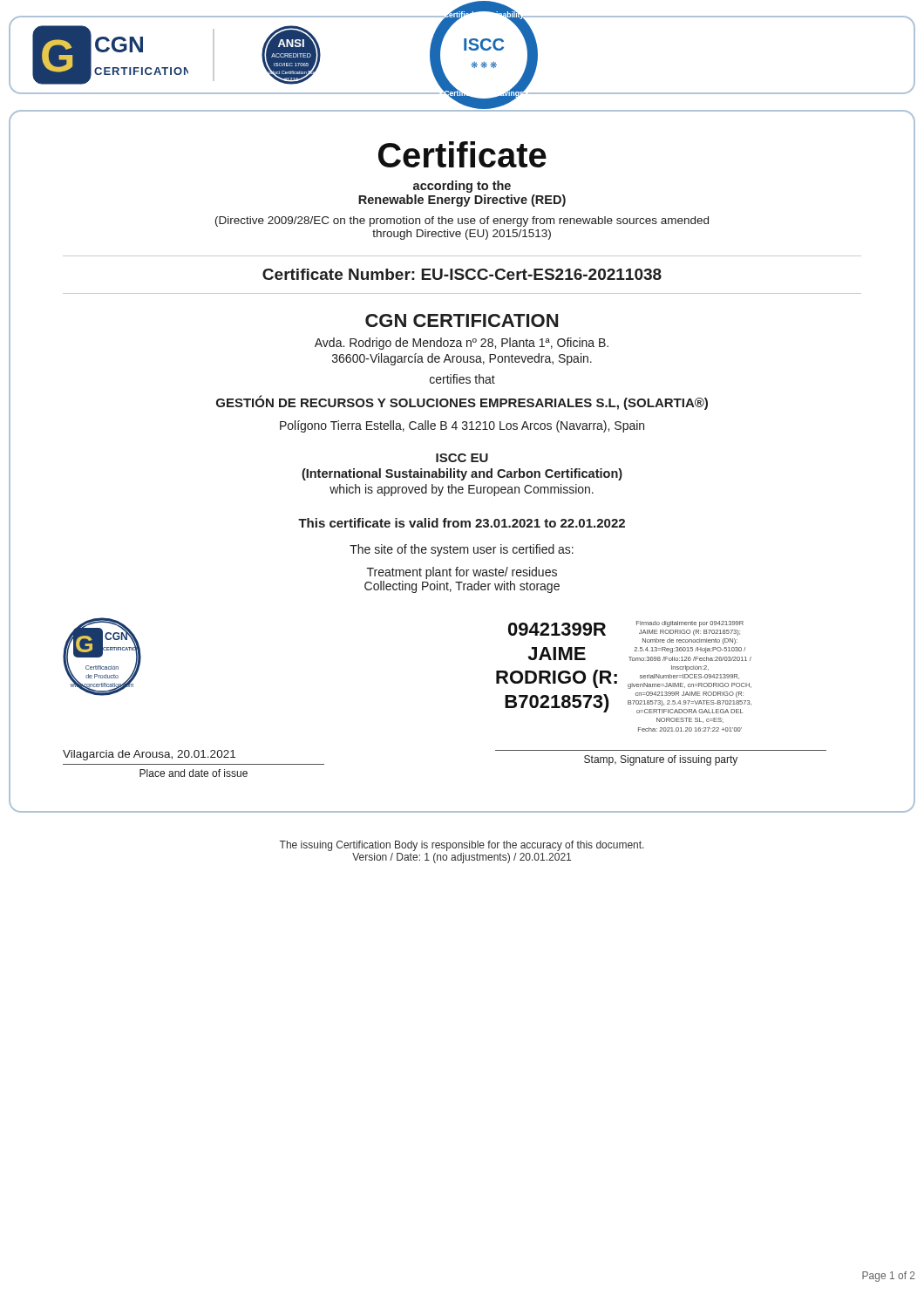Locate the text block that says "09421399R JAIME RODRIGO"
Screen dimensions: 1308x924
point(557,665)
